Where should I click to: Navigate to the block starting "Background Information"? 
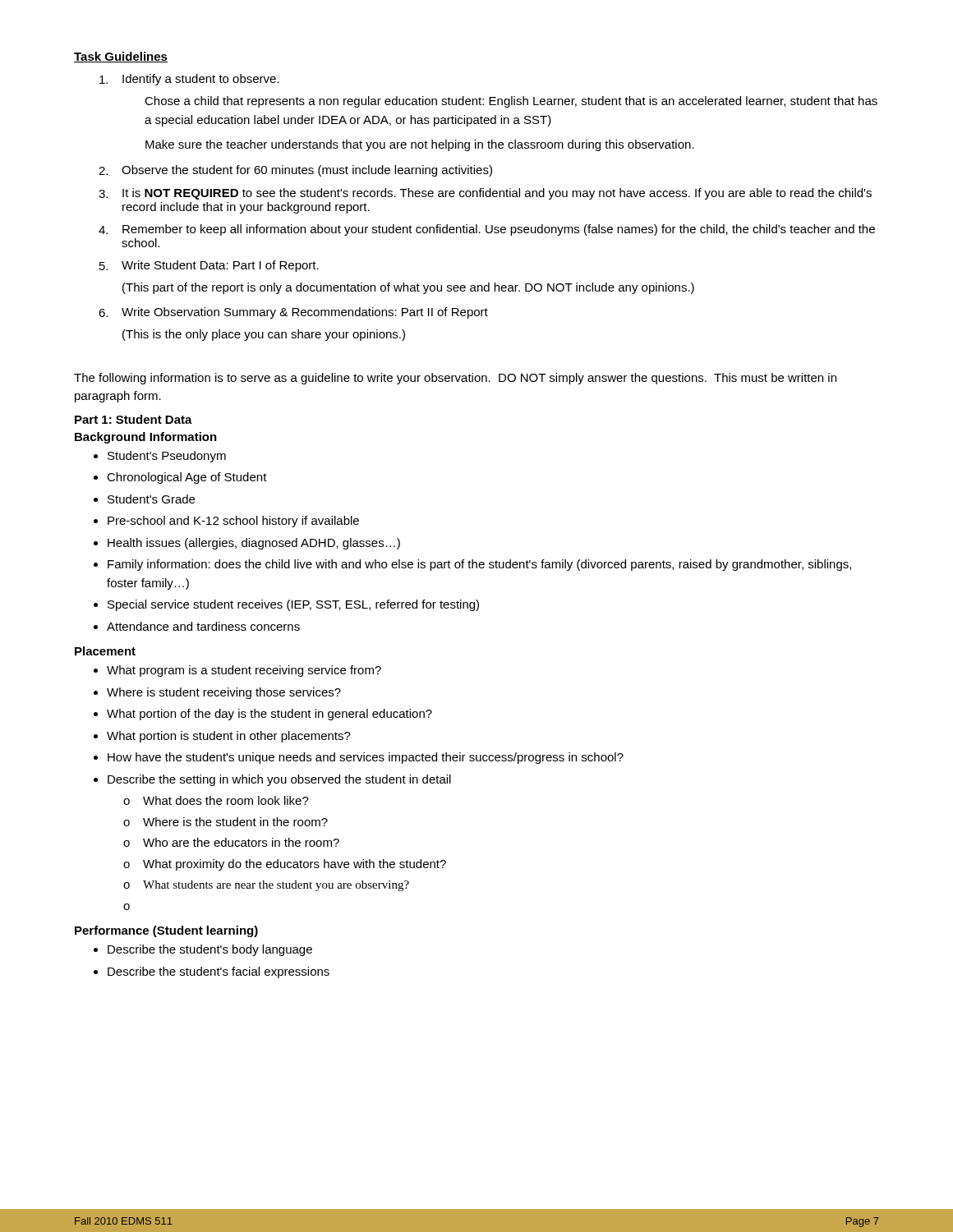tap(145, 436)
